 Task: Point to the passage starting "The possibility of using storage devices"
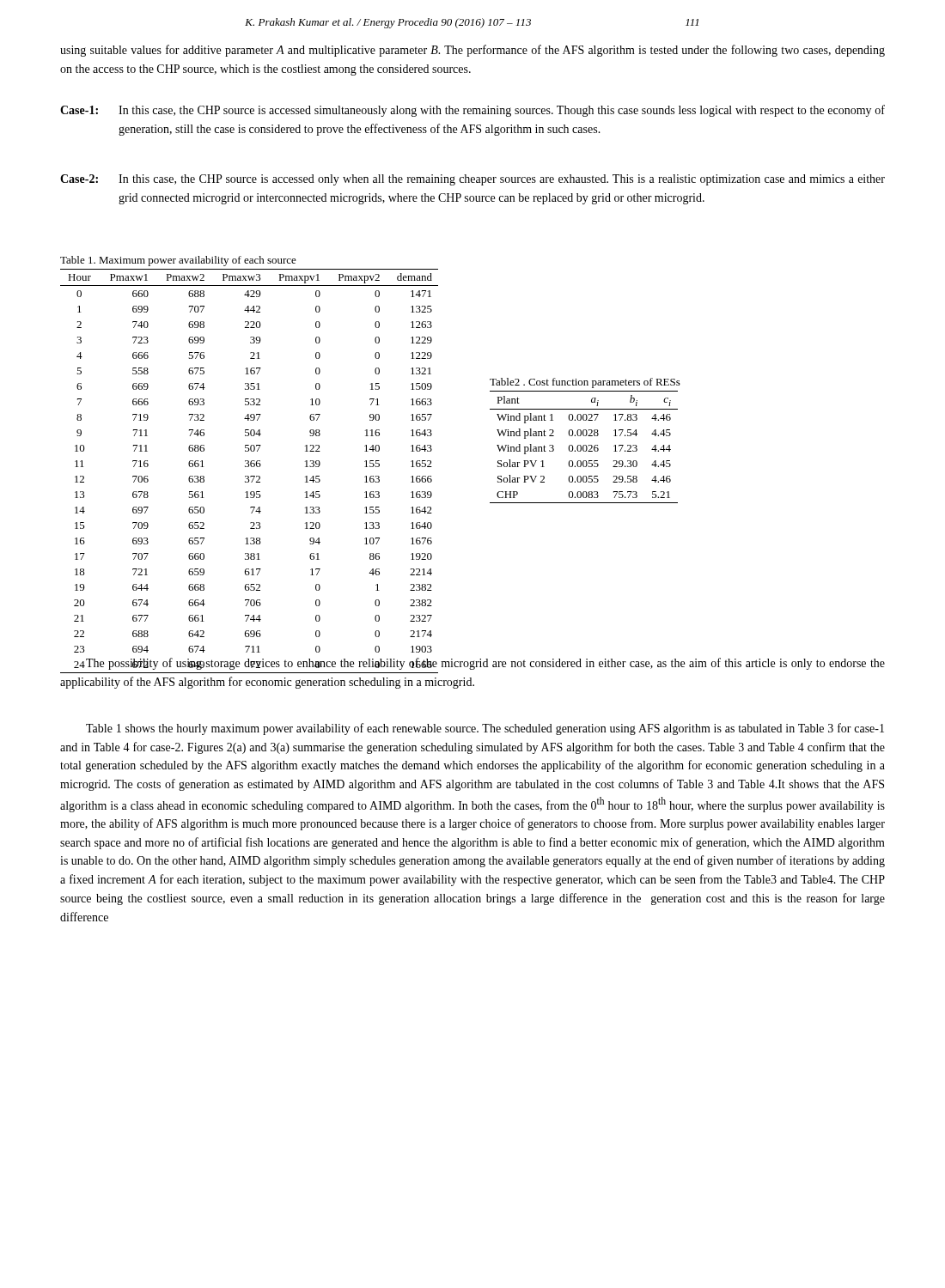(472, 673)
